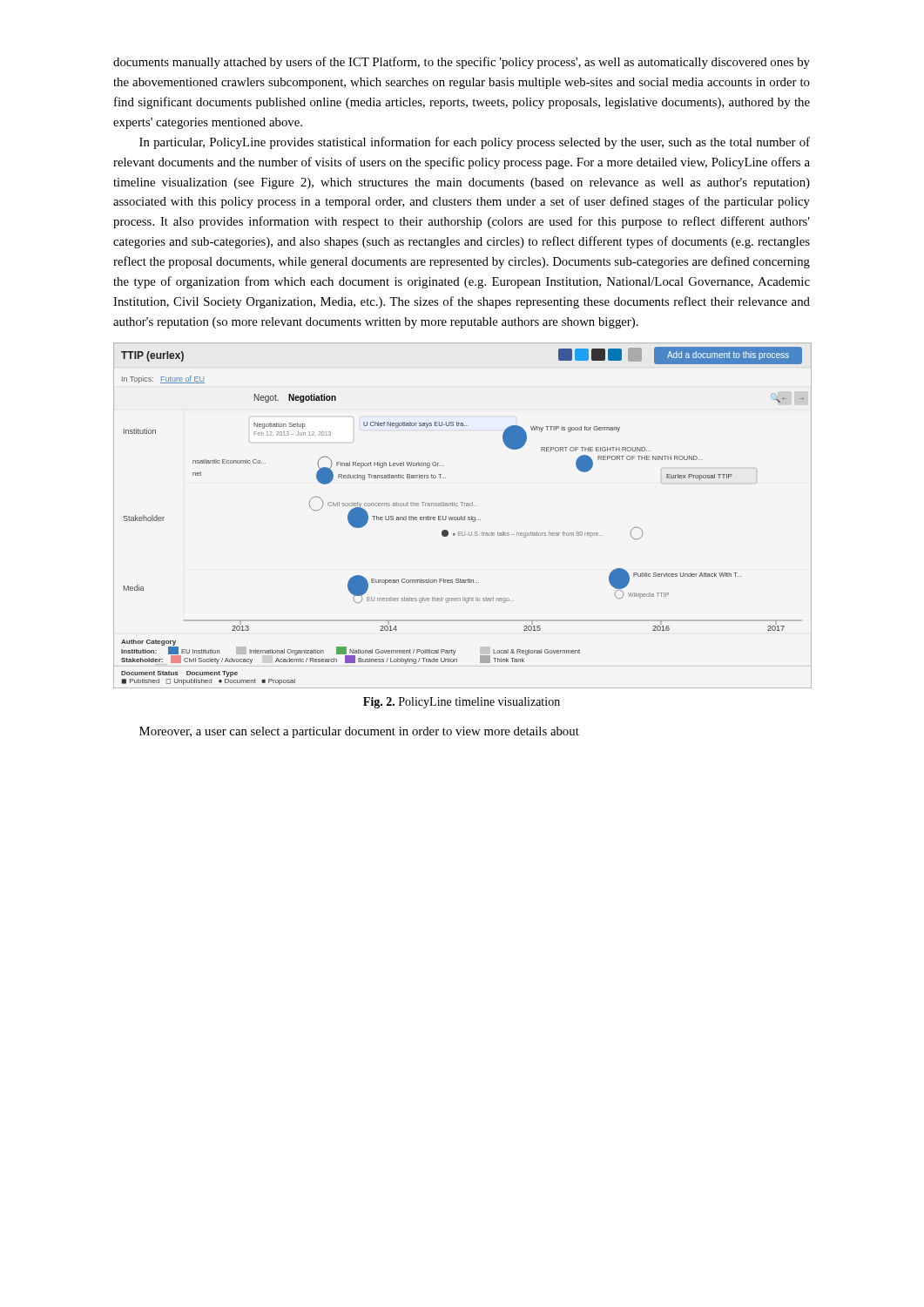This screenshot has width=924, height=1307.
Task: Locate the screenshot
Action: pyautogui.click(x=462, y=515)
